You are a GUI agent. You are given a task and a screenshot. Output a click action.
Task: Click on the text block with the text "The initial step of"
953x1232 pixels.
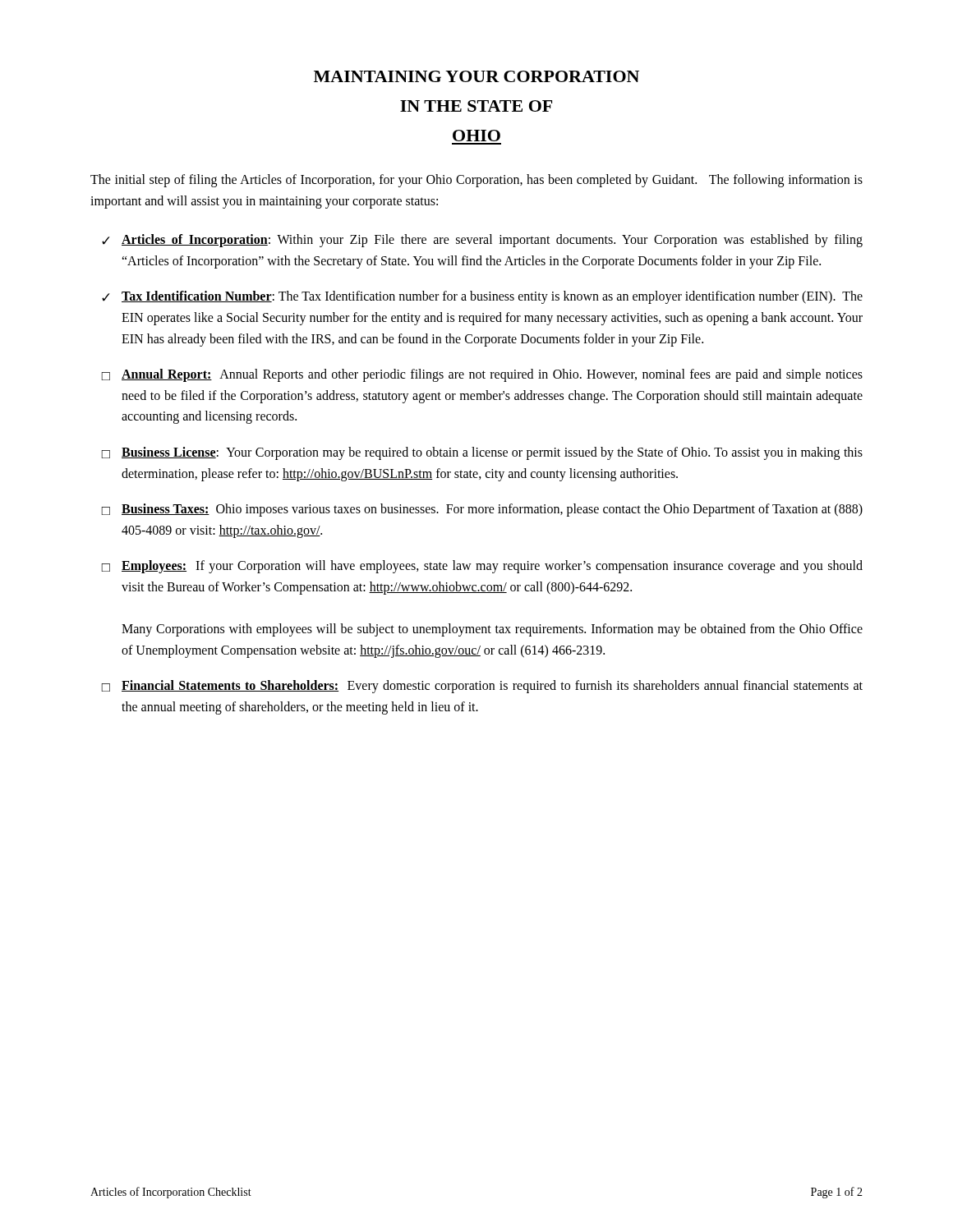(476, 190)
